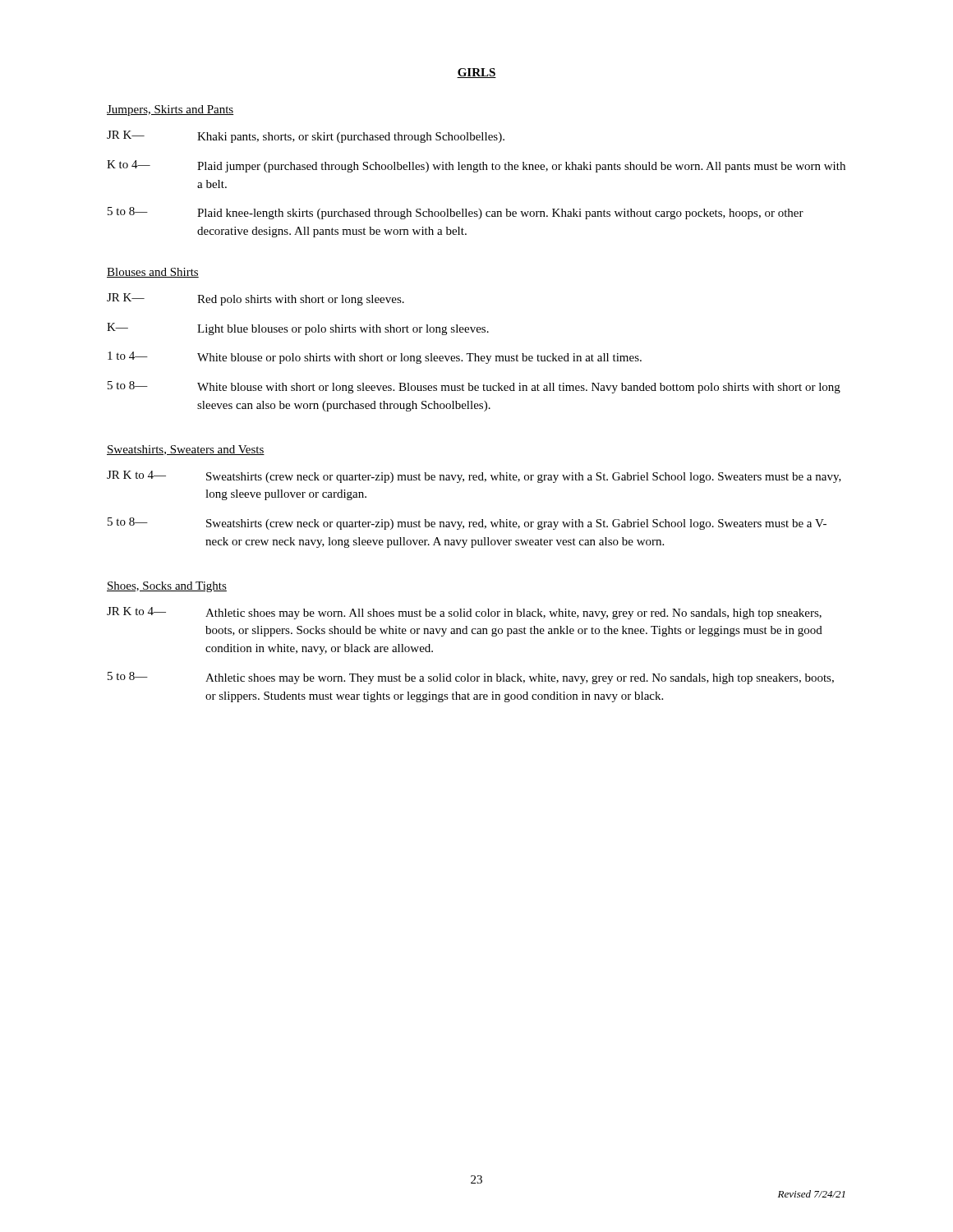Click on the list item that says "JR K— Khaki pants, shorts, or skirt"
953x1232 pixels.
point(476,137)
